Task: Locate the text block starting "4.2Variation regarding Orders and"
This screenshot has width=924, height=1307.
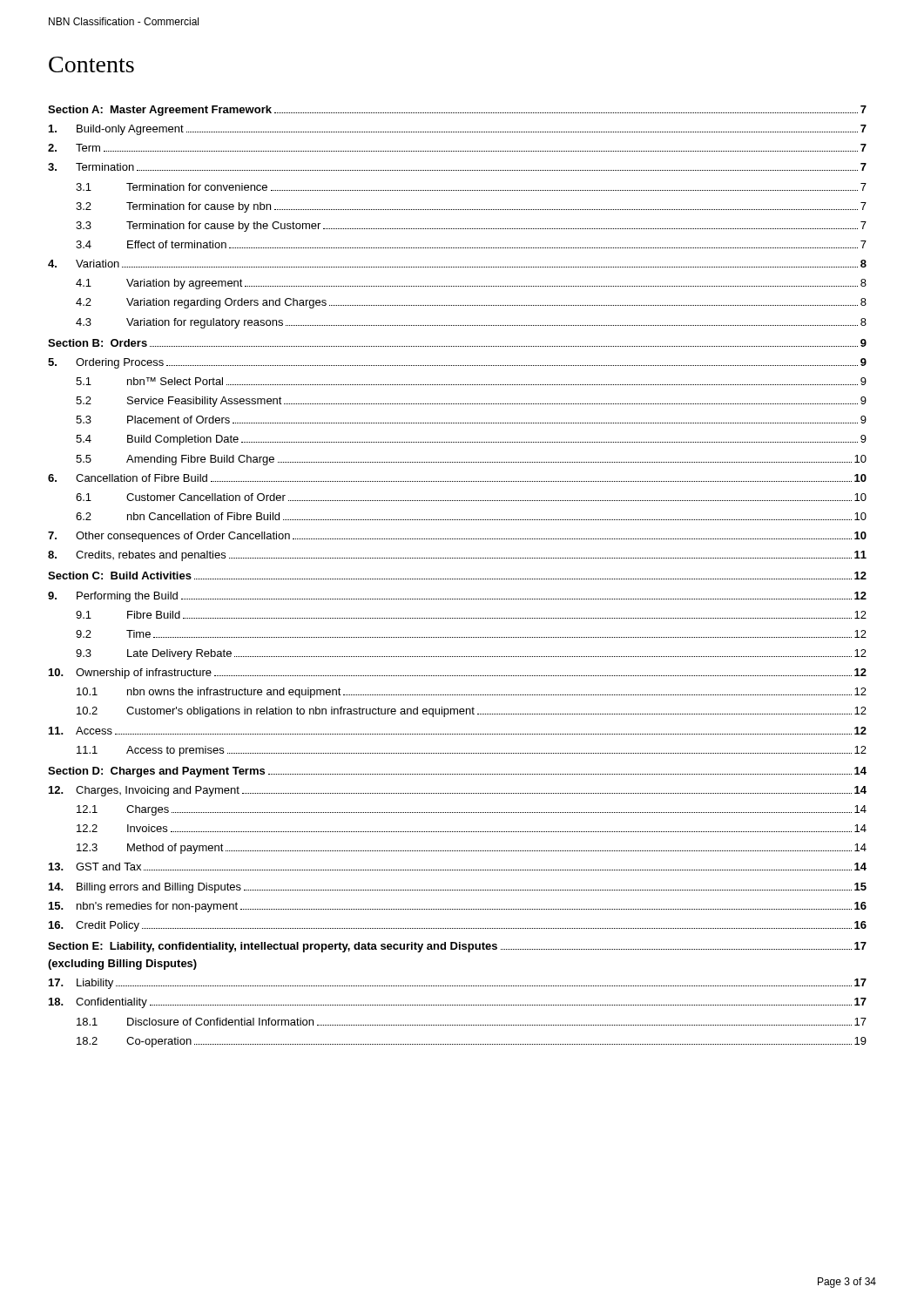Action: [x=457, y=303]
